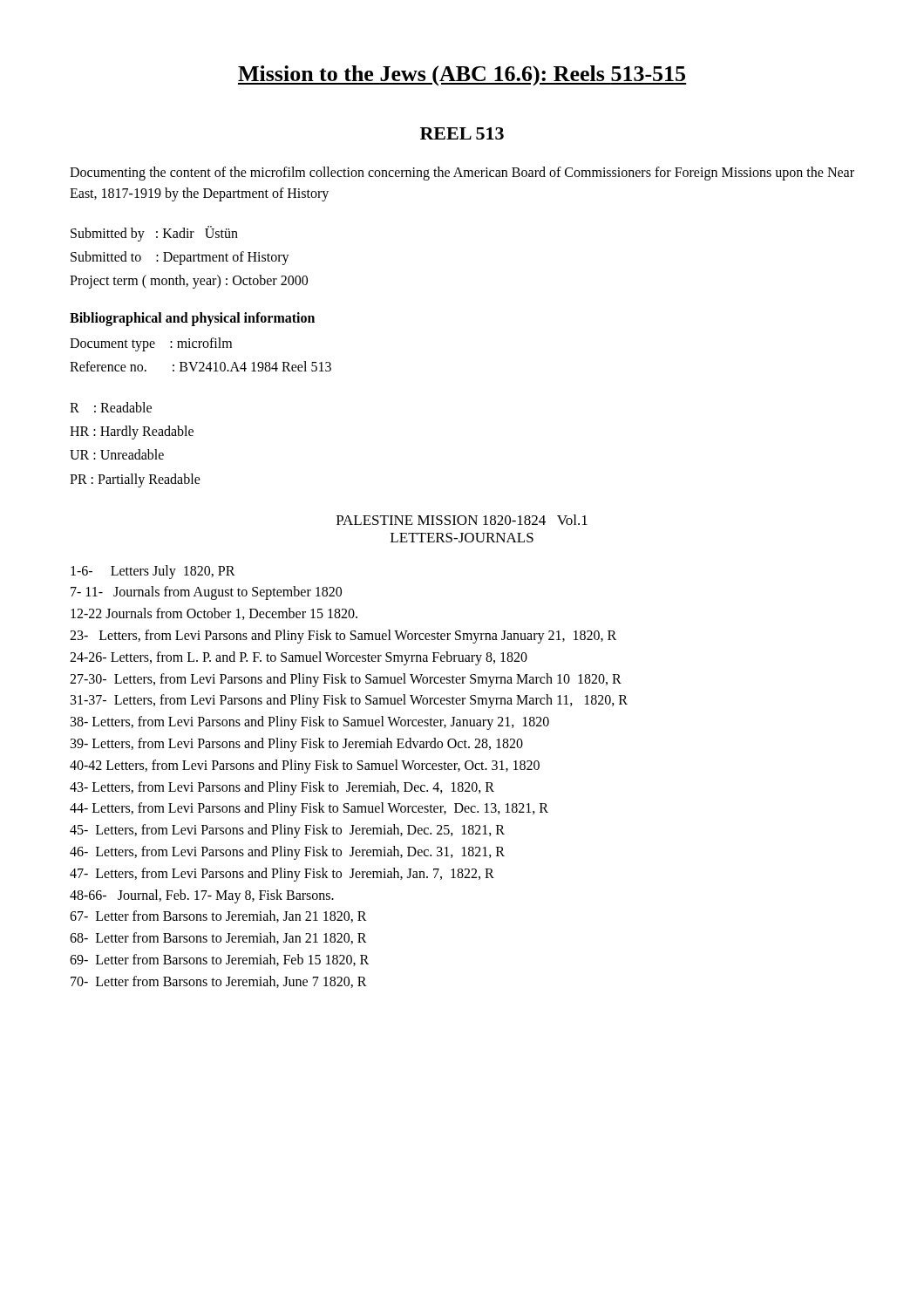The height and width of the screenshot is (1308, 924).
Task: Point to the block beginning "68- Letter from Barsons"
Action: point(218,938)
